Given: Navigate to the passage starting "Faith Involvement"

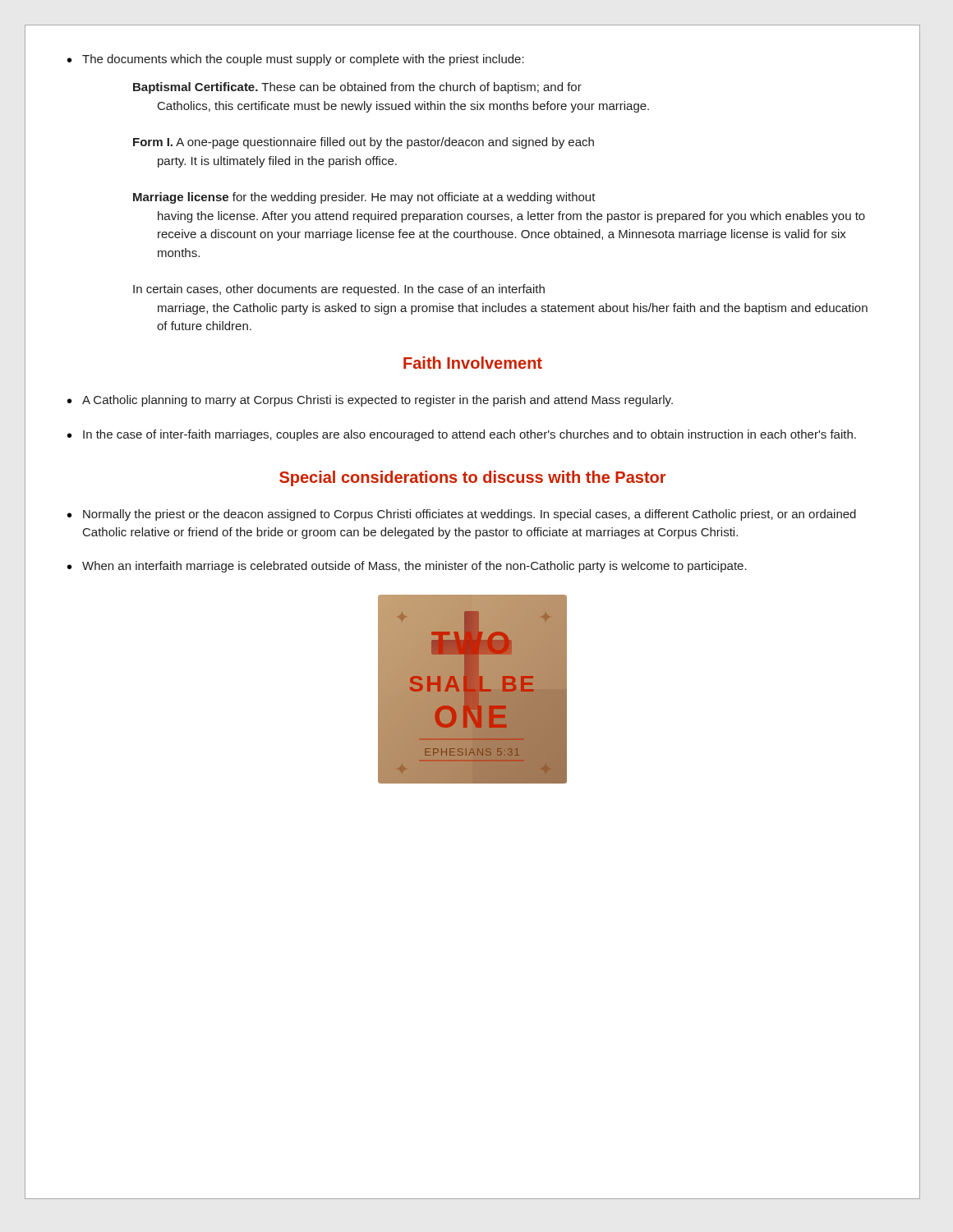Looking at the screenshot, I should pos(472,363).
